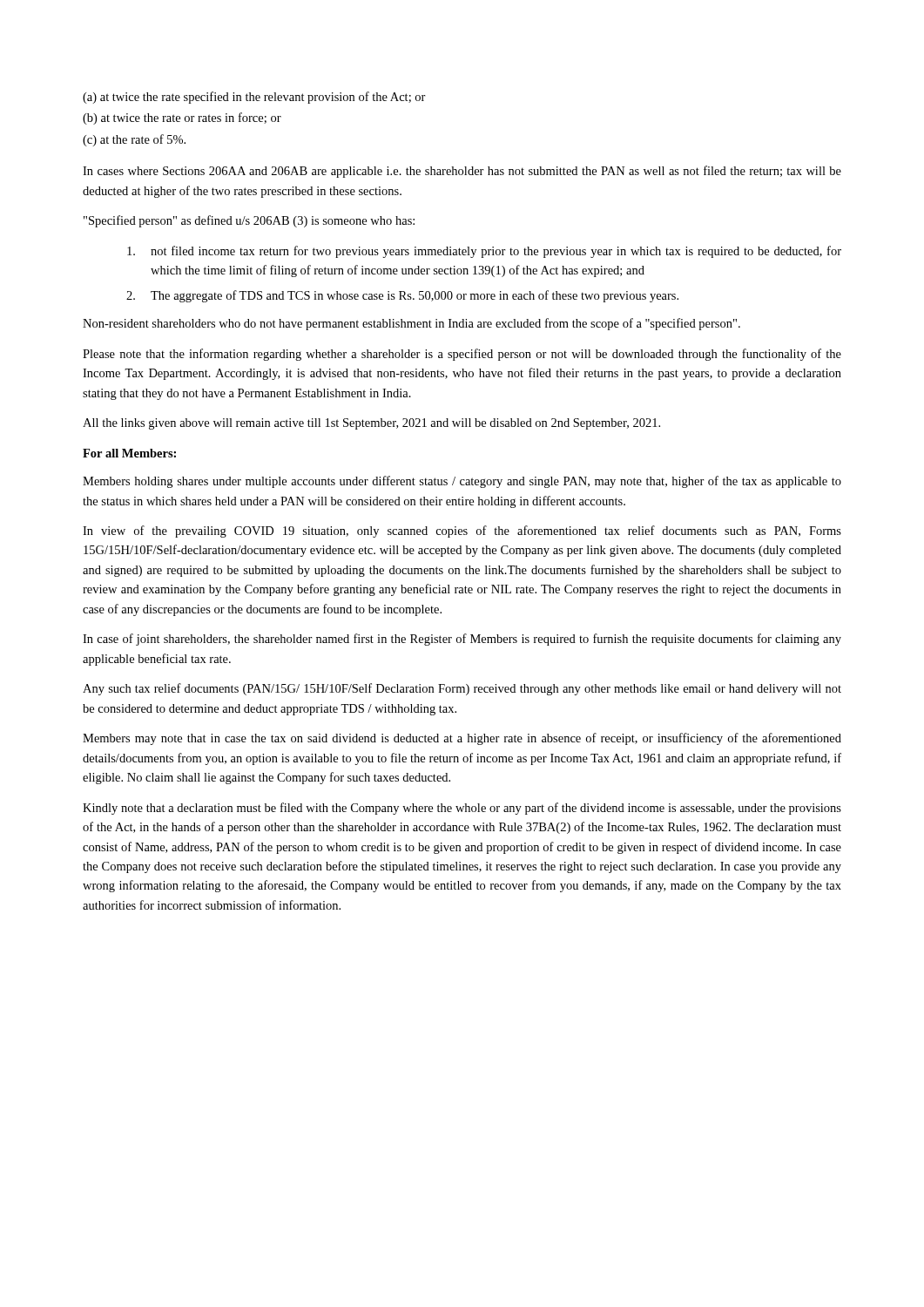Point to the passage starting "(a) at twice the rate specified in the"

point(254,97)
